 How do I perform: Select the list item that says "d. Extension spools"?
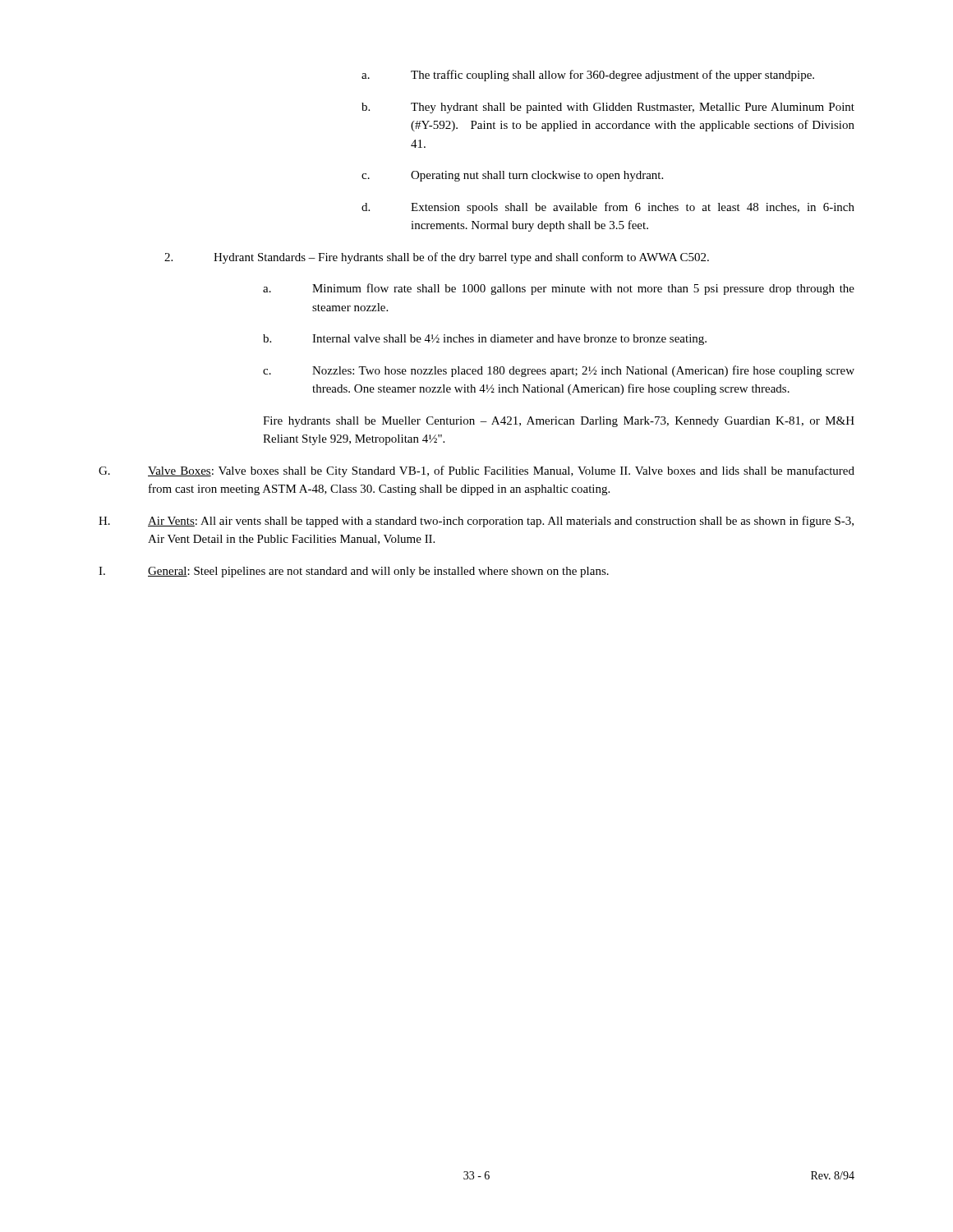(x=608, y=216)
